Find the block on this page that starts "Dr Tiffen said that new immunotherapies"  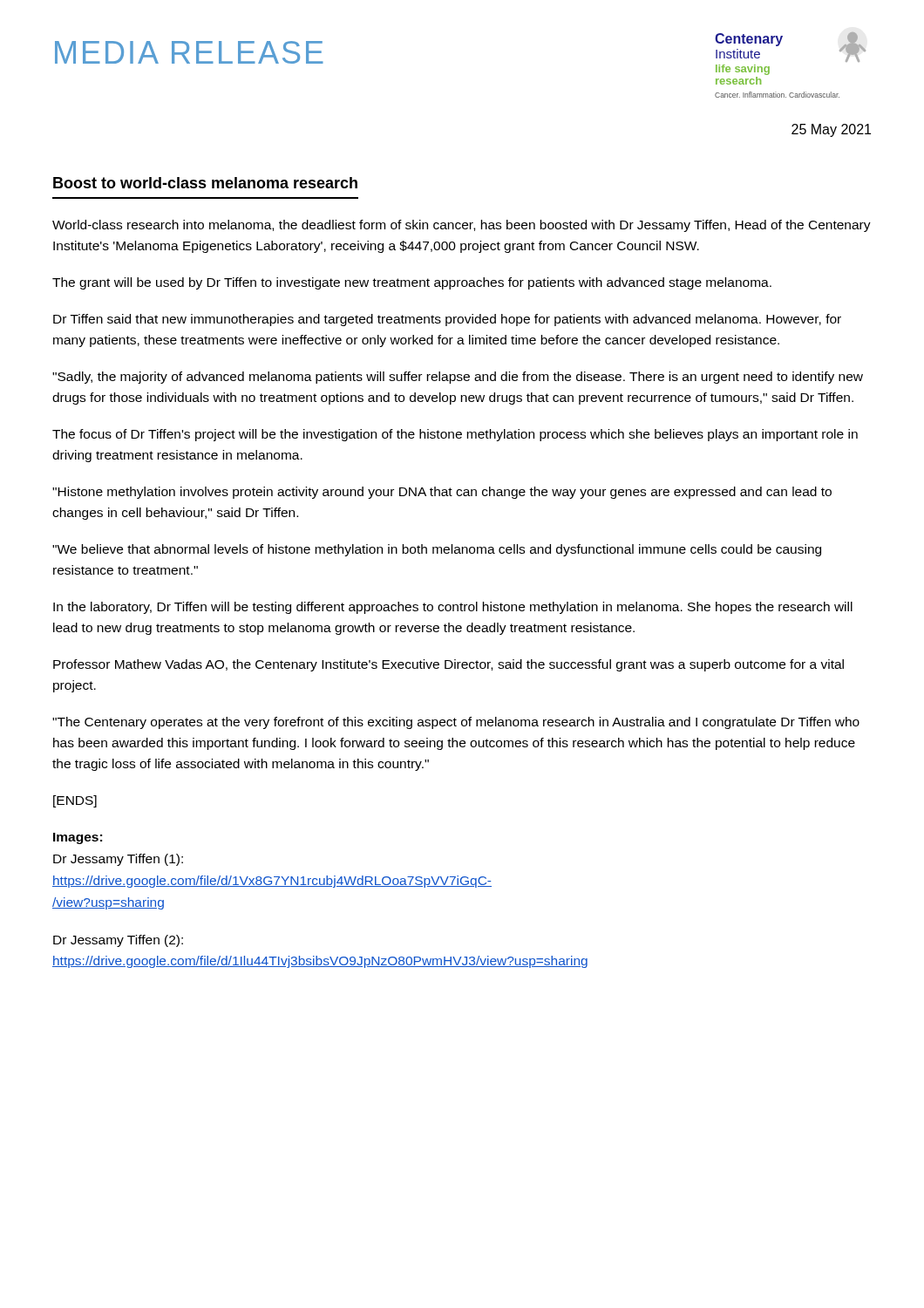coord(447,329)
